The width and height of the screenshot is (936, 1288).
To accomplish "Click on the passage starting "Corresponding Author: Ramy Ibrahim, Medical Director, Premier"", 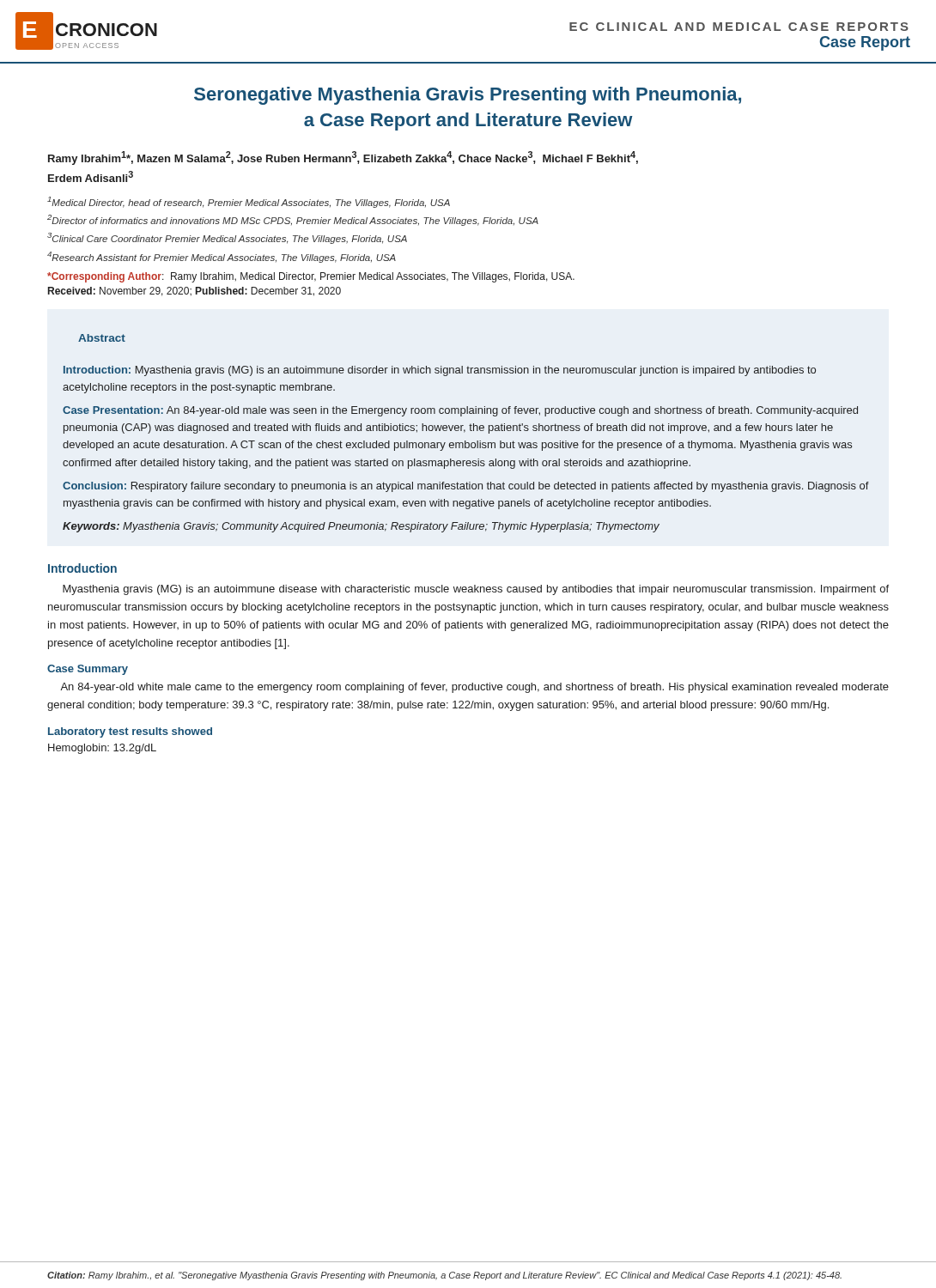I will coord(311,276).
